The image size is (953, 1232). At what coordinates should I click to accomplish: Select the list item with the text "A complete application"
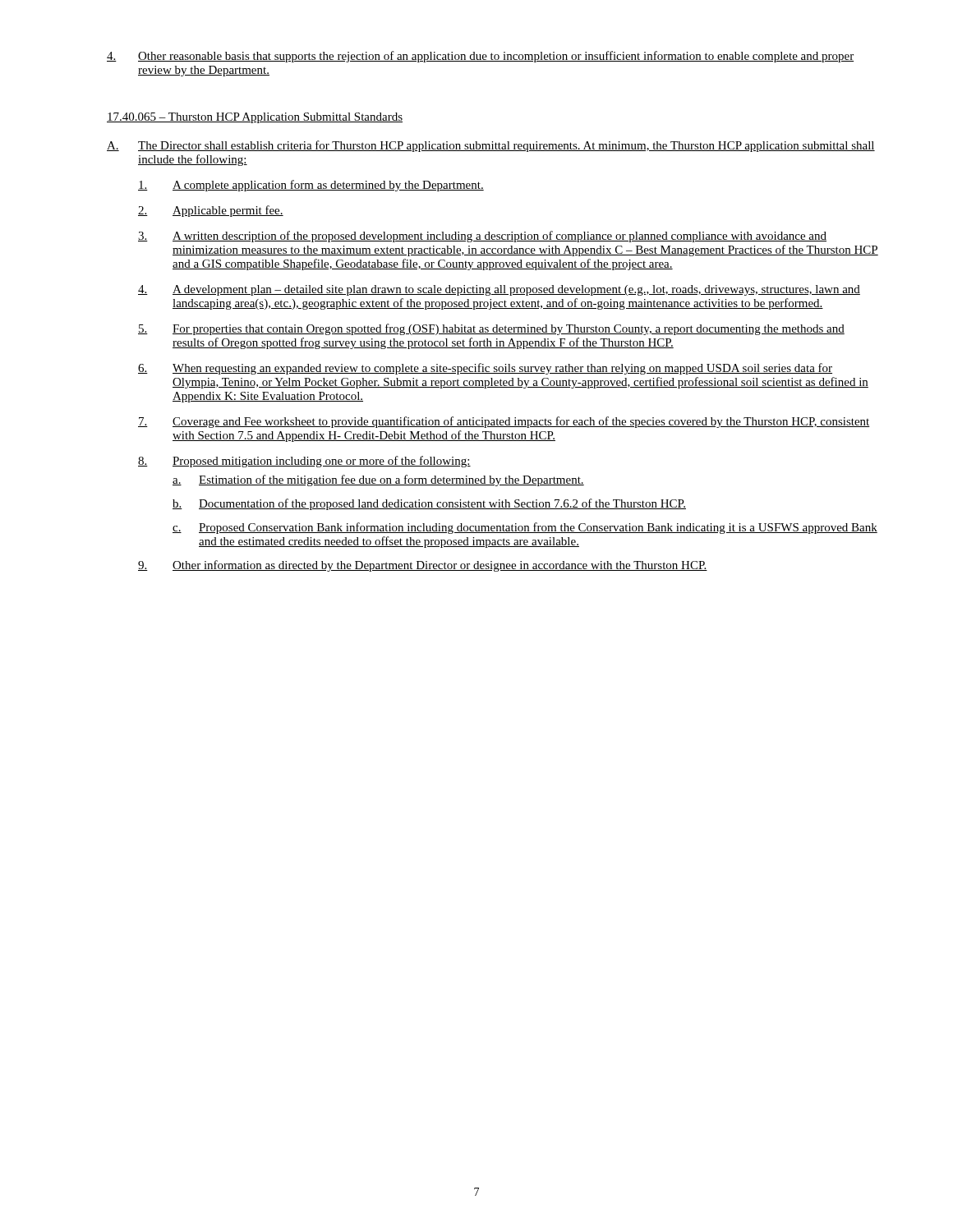point(311,185)
